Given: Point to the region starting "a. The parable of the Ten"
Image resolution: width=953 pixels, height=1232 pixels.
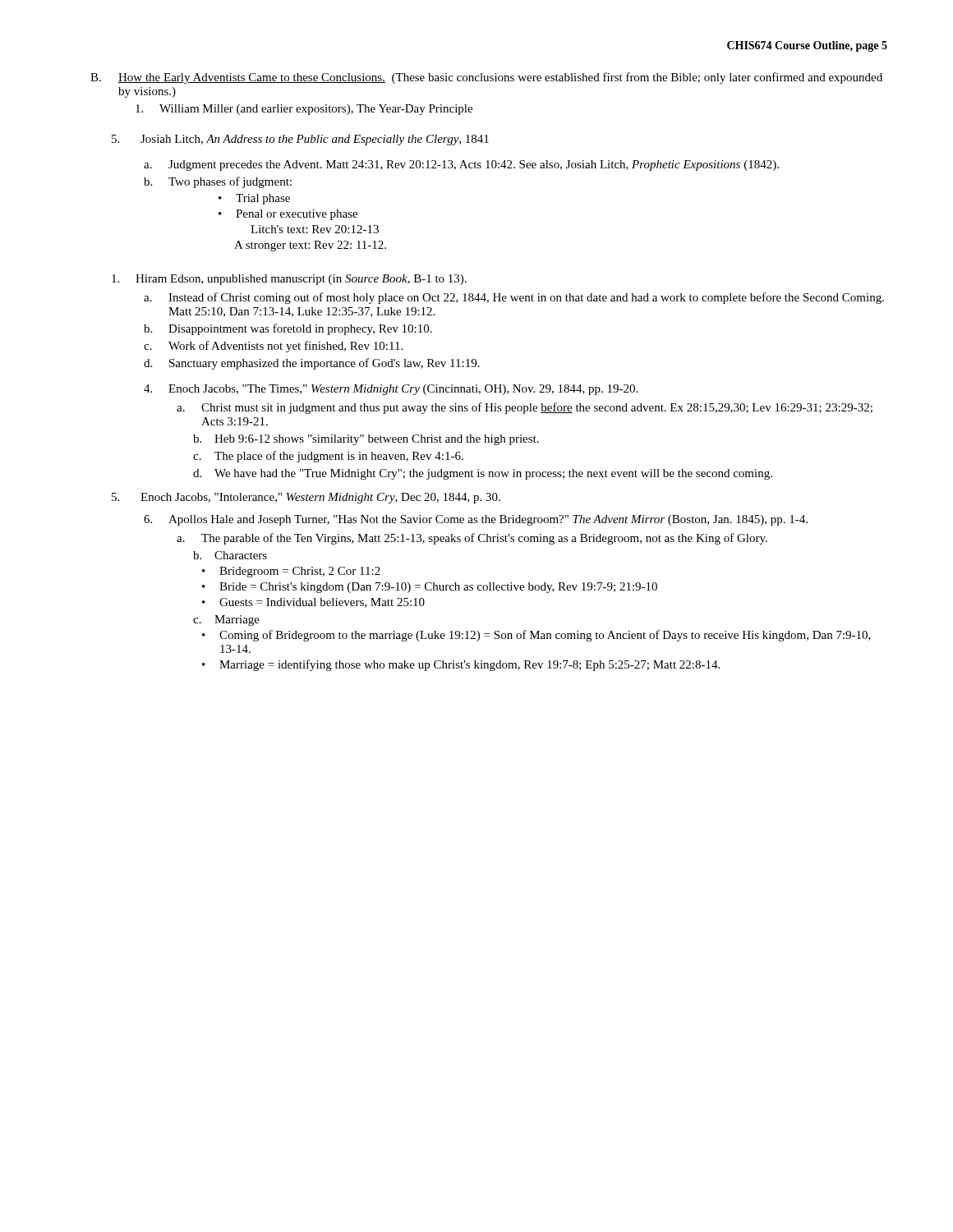Looking at the screenshot, I should point(472,538).
